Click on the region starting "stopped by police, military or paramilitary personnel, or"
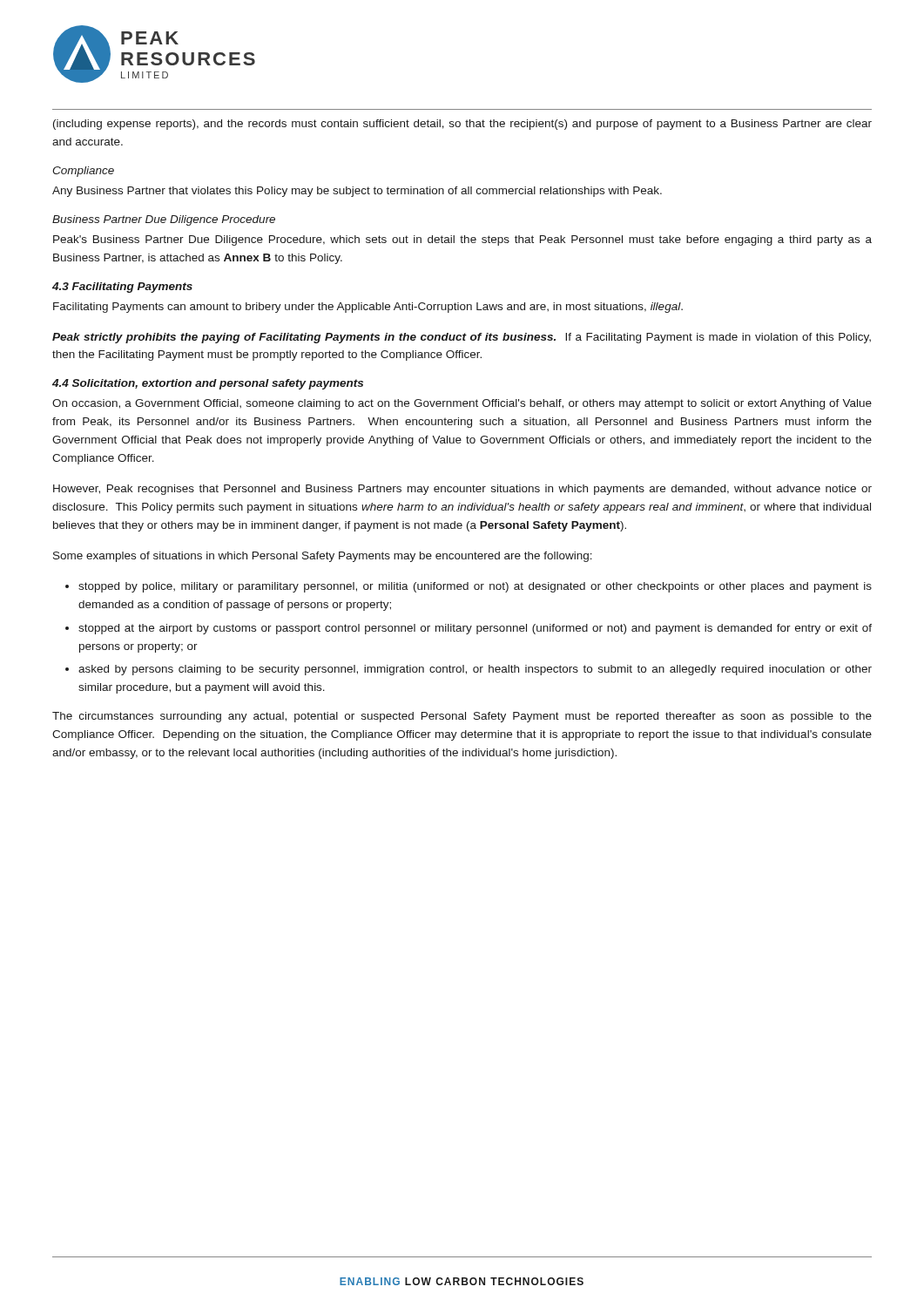This screenshot has height=1307, width=924. pyautogui.click(x=475, y=595)
